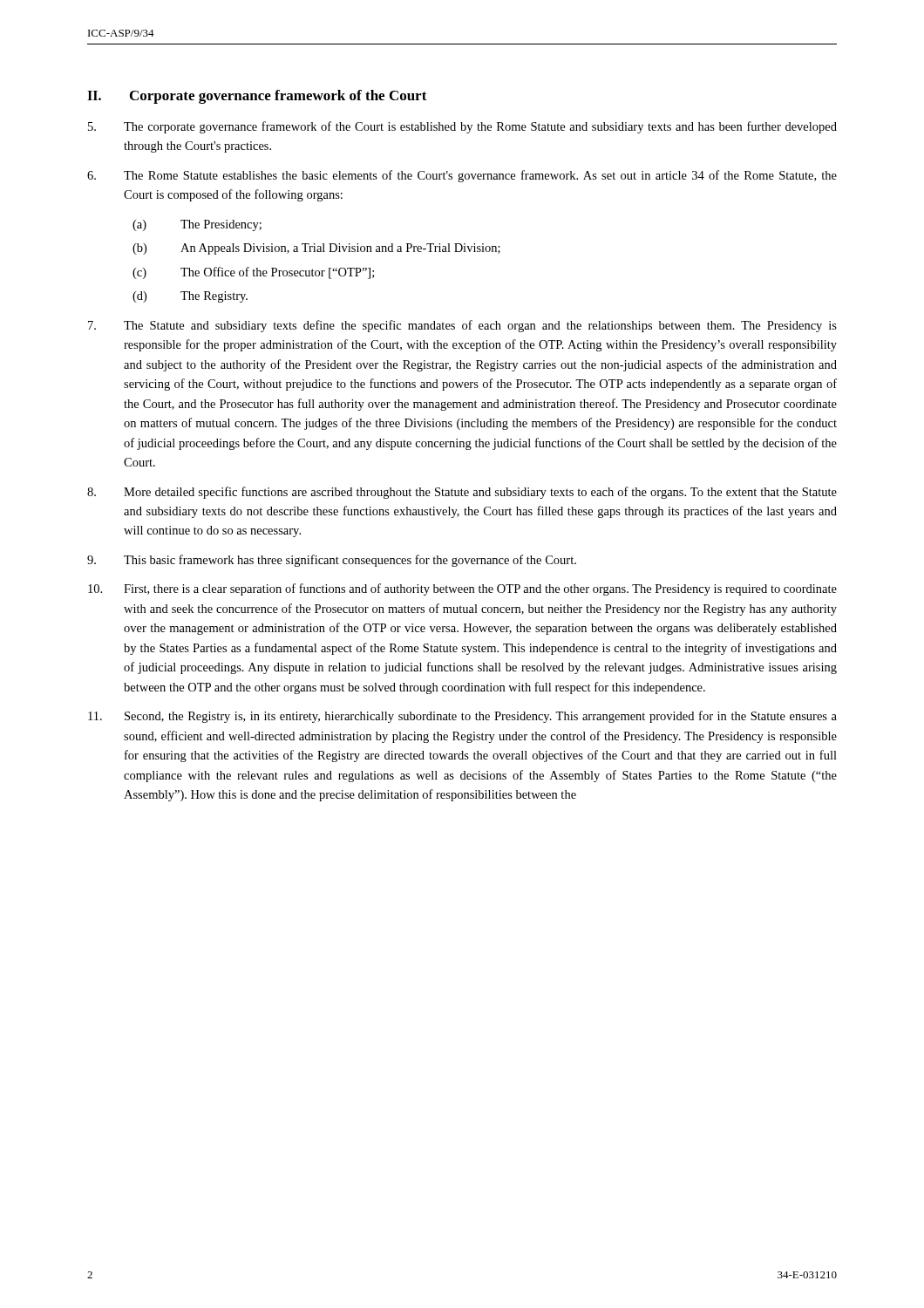Find the list item with the text "(a) The Presidency;"
This screenshot has width=924, height=1308.
(x=197, y=225)
